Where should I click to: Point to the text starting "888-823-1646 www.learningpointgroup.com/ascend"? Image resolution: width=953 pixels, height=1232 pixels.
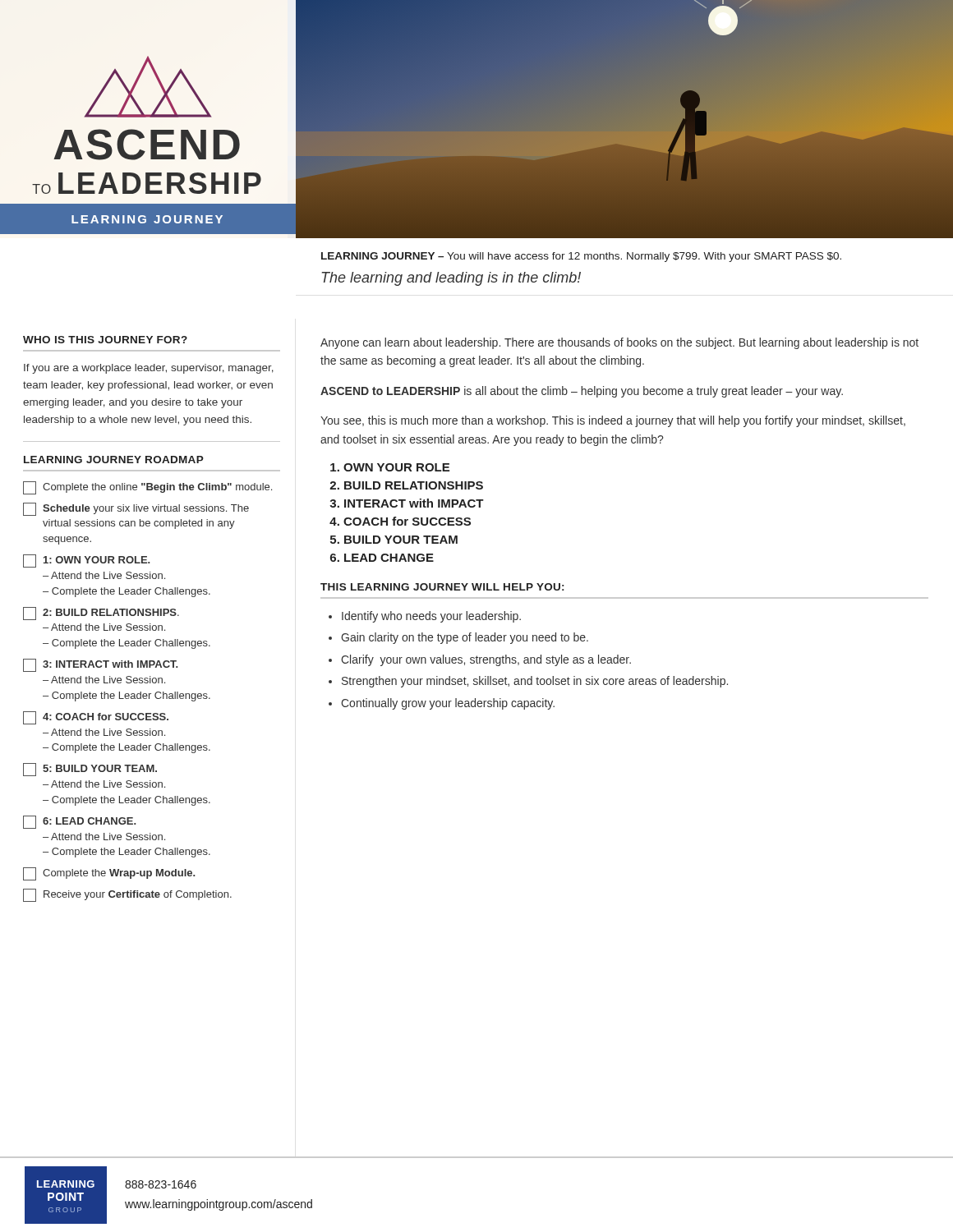point(219,1194)
